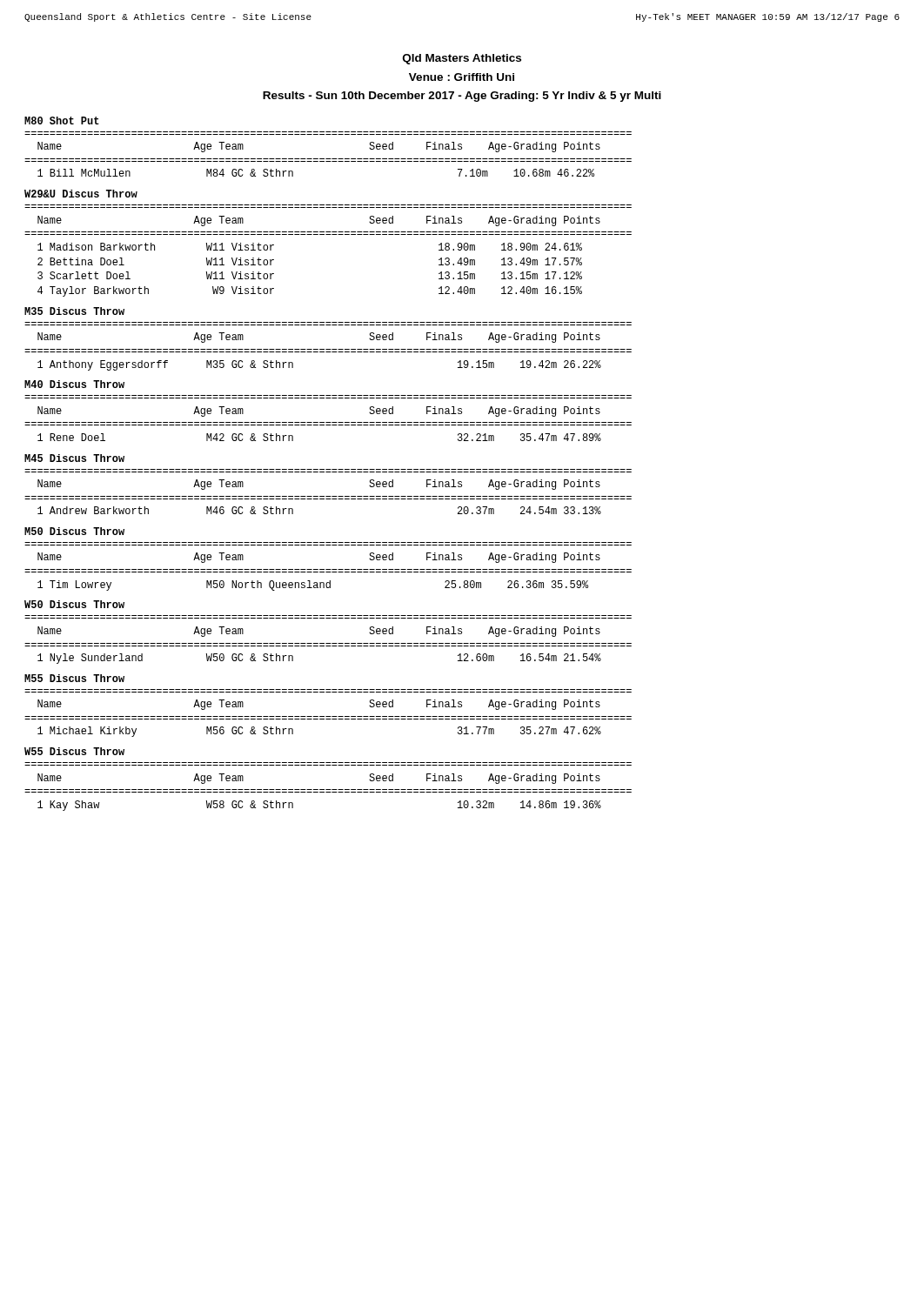
Task: Navigate to the text starting "M35 Discus Throw"
Action: click(x=75, y=312)
